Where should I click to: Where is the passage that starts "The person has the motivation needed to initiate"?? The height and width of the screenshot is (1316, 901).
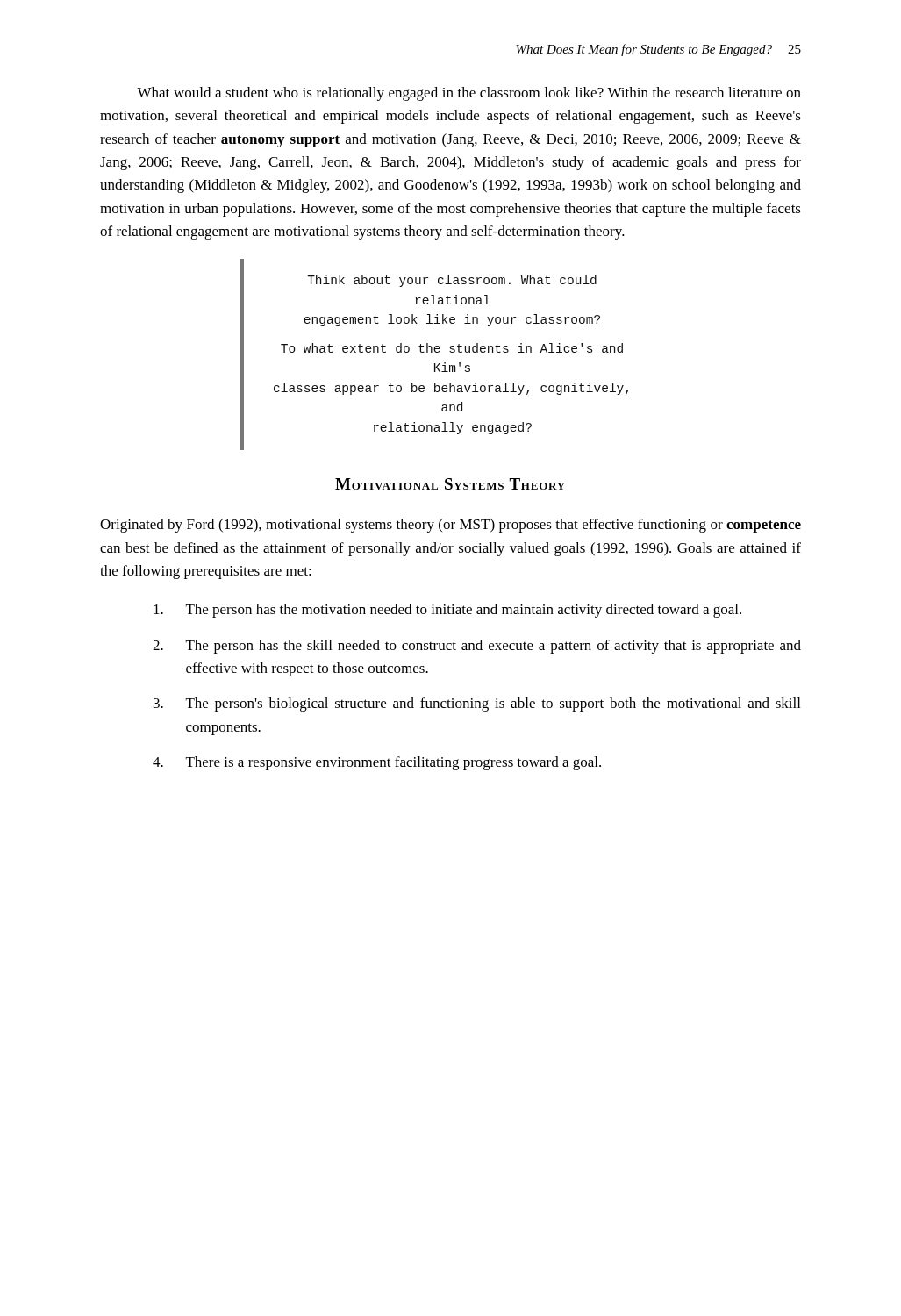click(477, 610)
